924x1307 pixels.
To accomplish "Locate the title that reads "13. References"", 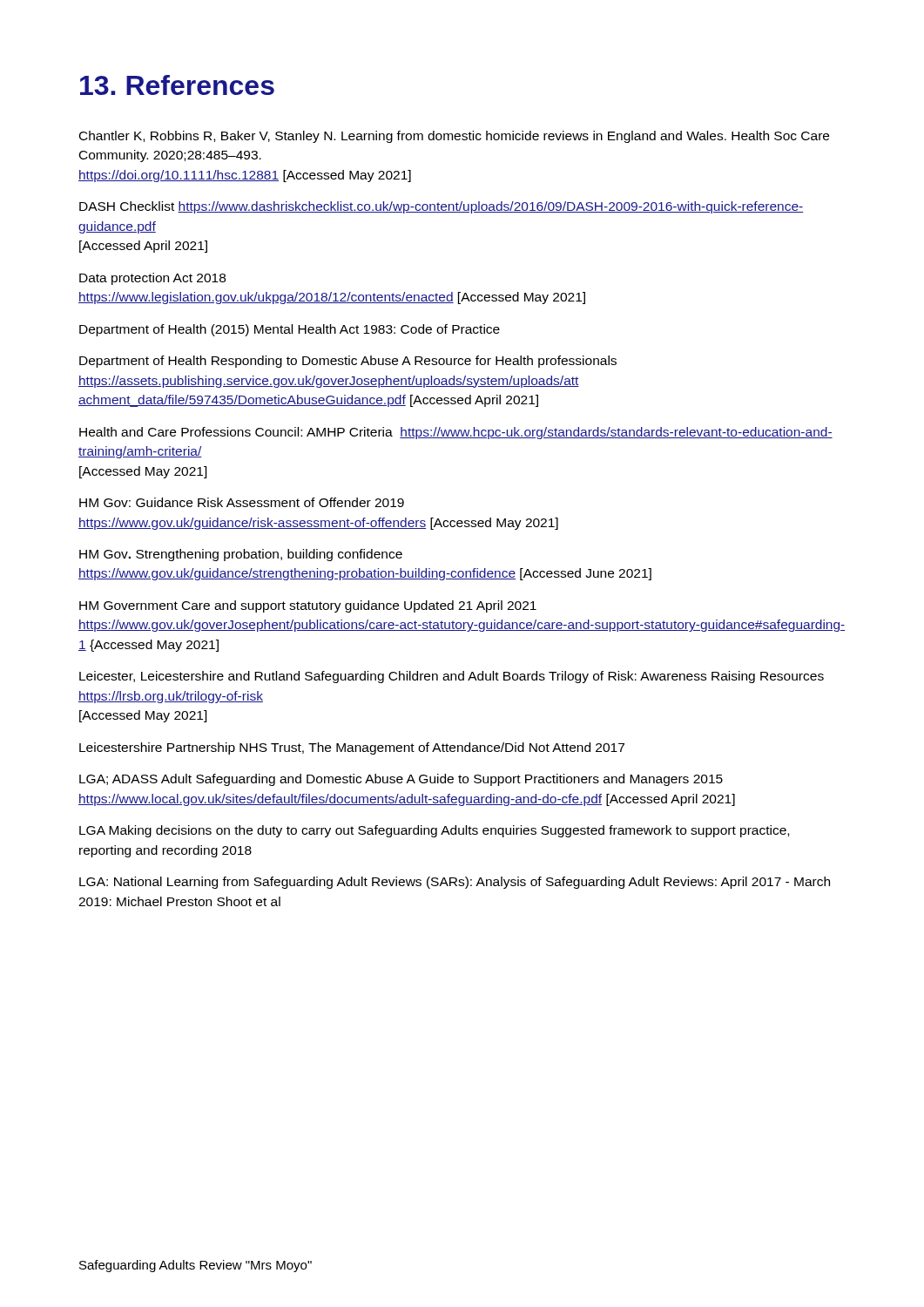I will click(x=177, y=85).
